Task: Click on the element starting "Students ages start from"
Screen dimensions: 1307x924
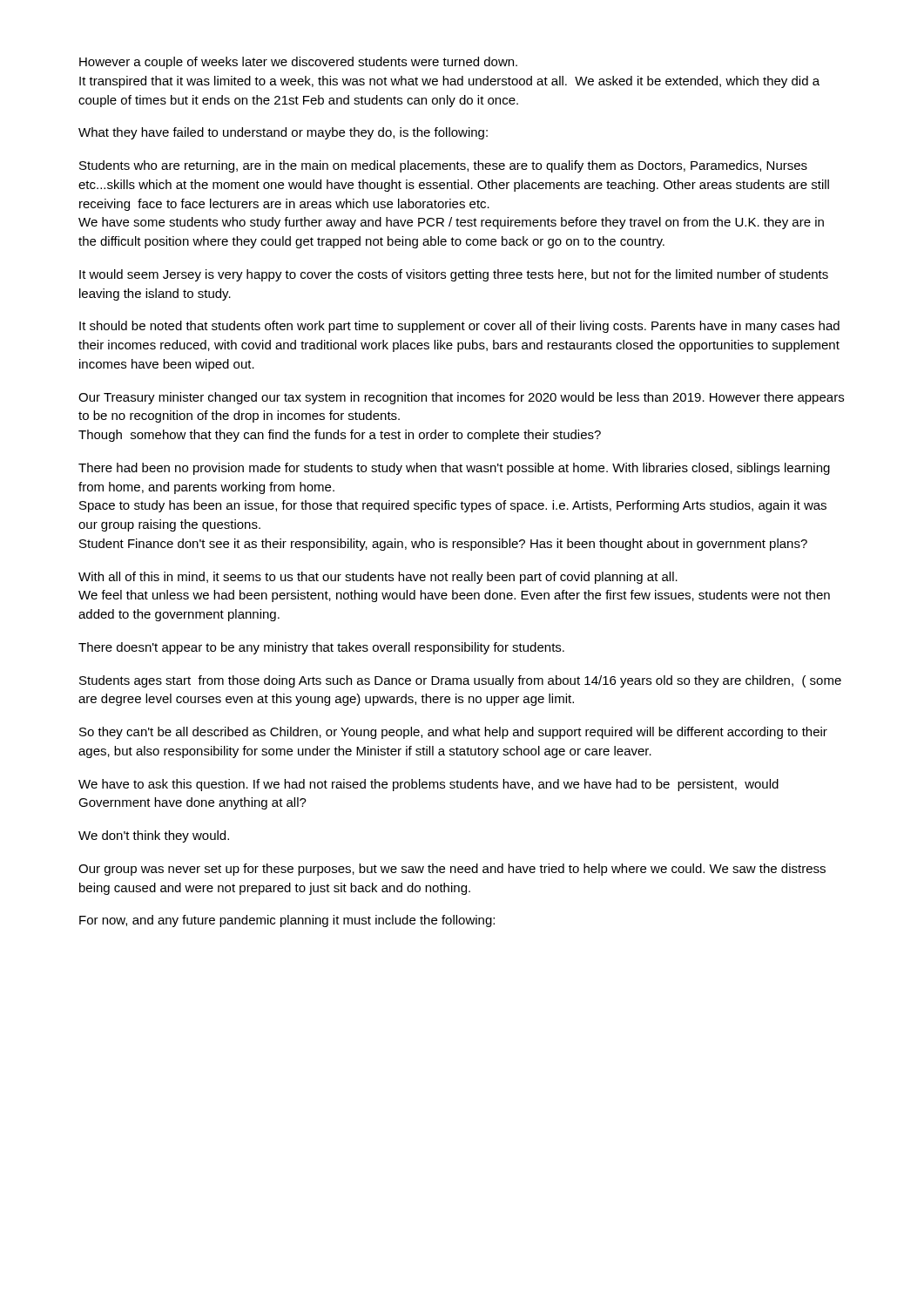Action: point(460,689)
